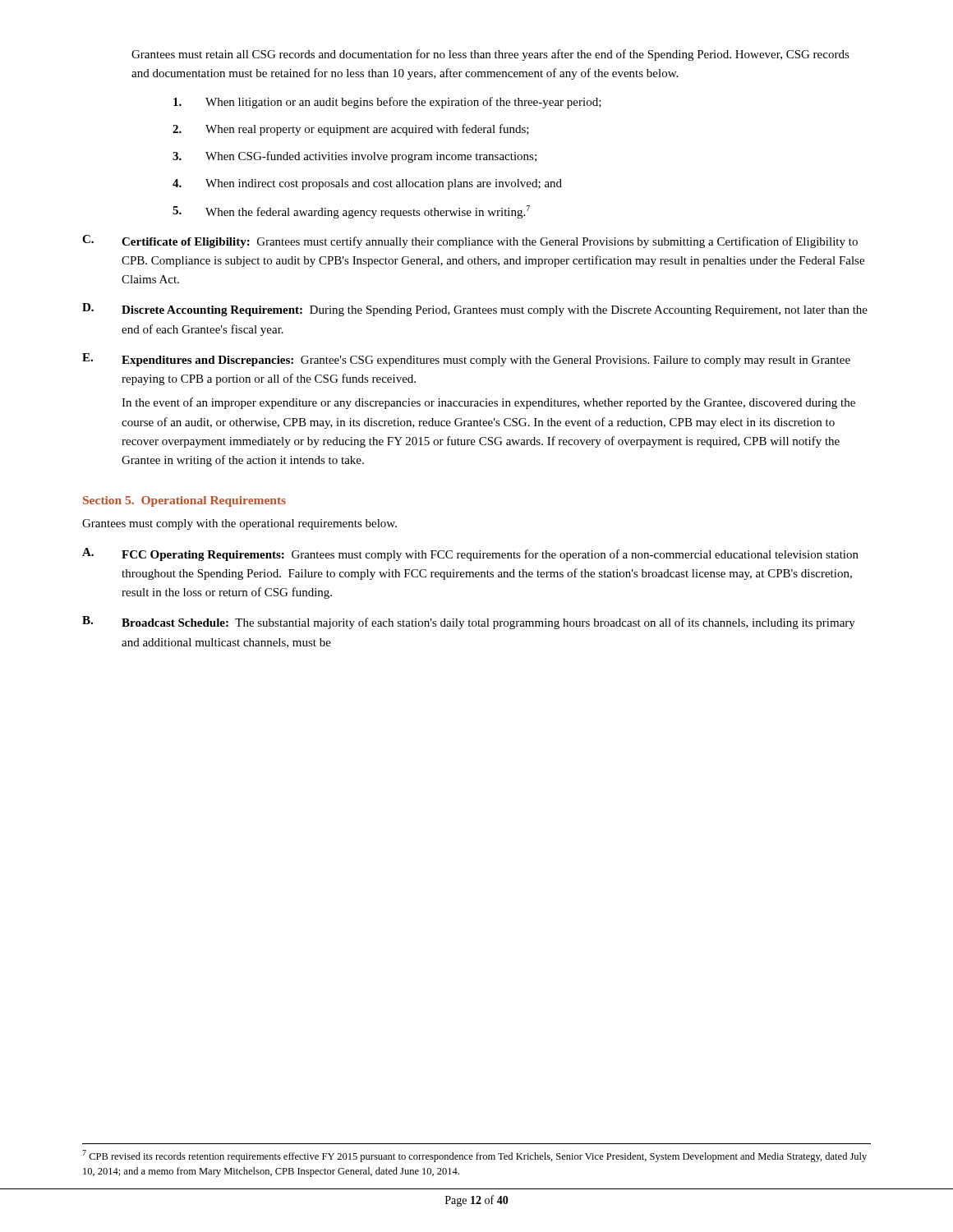The height and width of the screenshot is (1232, 953).
Task: Find "Section 5. Operational Requirements" on this page
Action: coord(184,500)
